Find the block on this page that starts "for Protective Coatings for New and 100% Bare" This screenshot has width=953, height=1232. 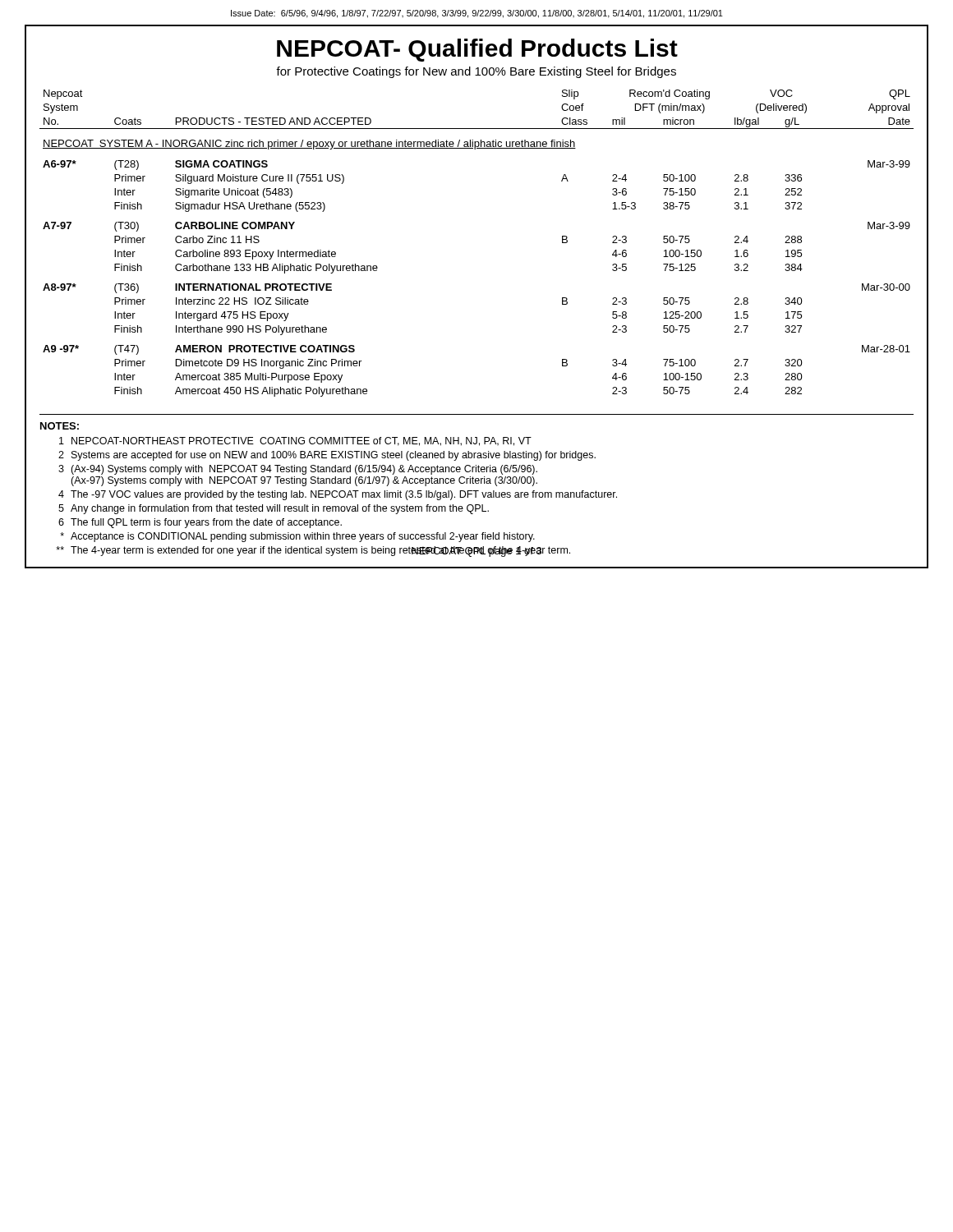tap(476, 71)
